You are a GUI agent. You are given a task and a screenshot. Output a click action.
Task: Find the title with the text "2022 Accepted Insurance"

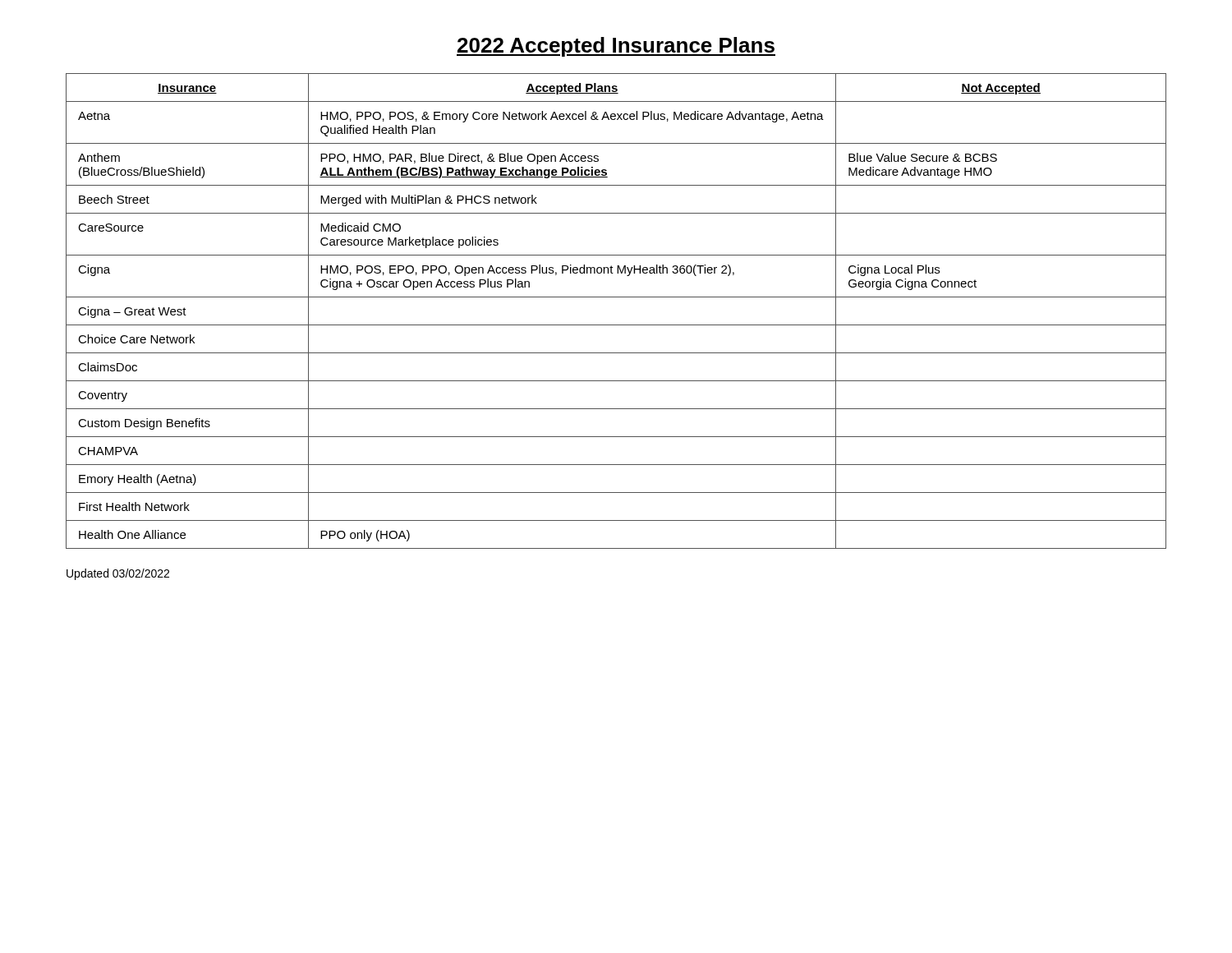[x=616, y=45]
